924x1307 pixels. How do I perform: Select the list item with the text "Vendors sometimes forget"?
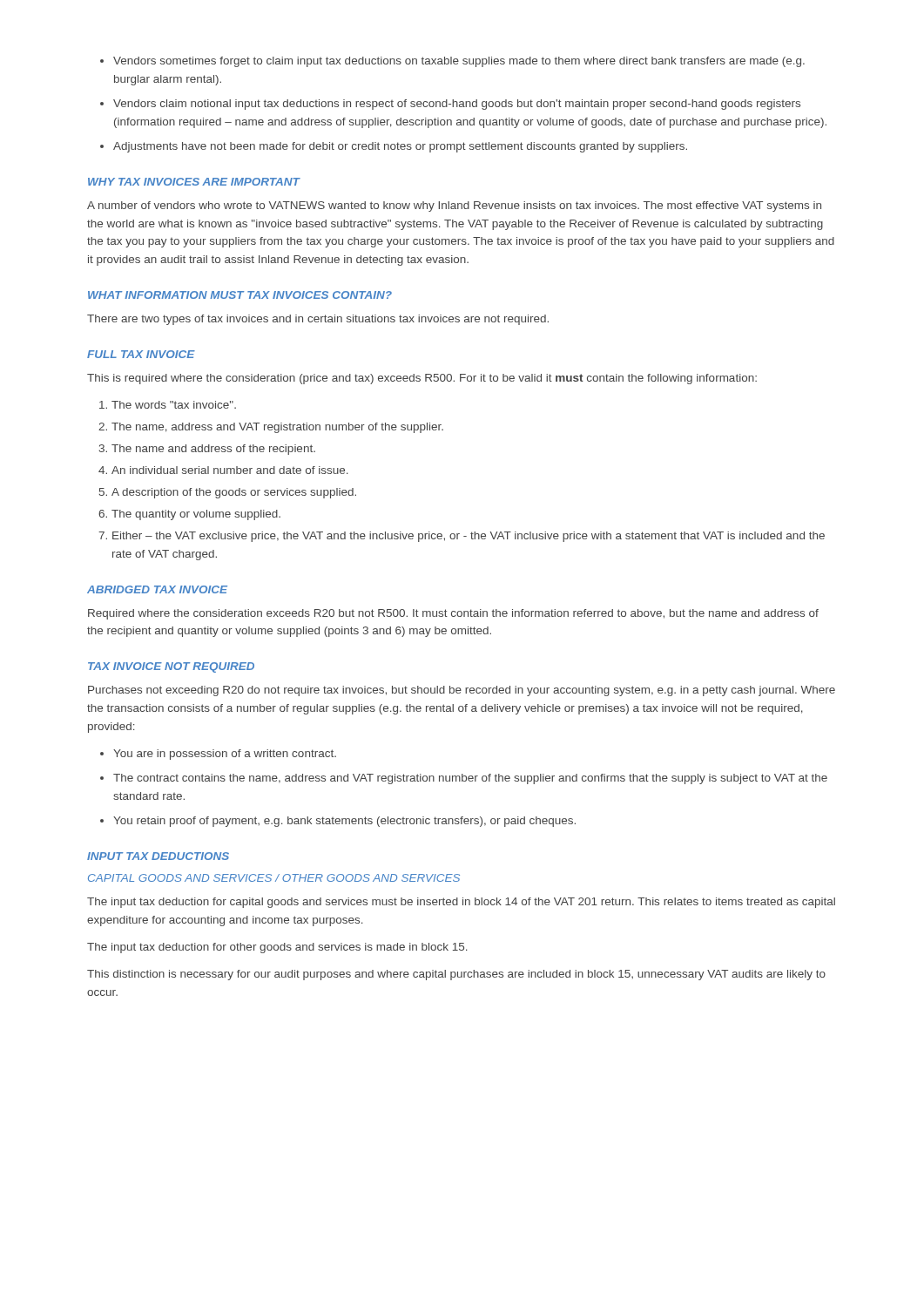tap(459, 70)
